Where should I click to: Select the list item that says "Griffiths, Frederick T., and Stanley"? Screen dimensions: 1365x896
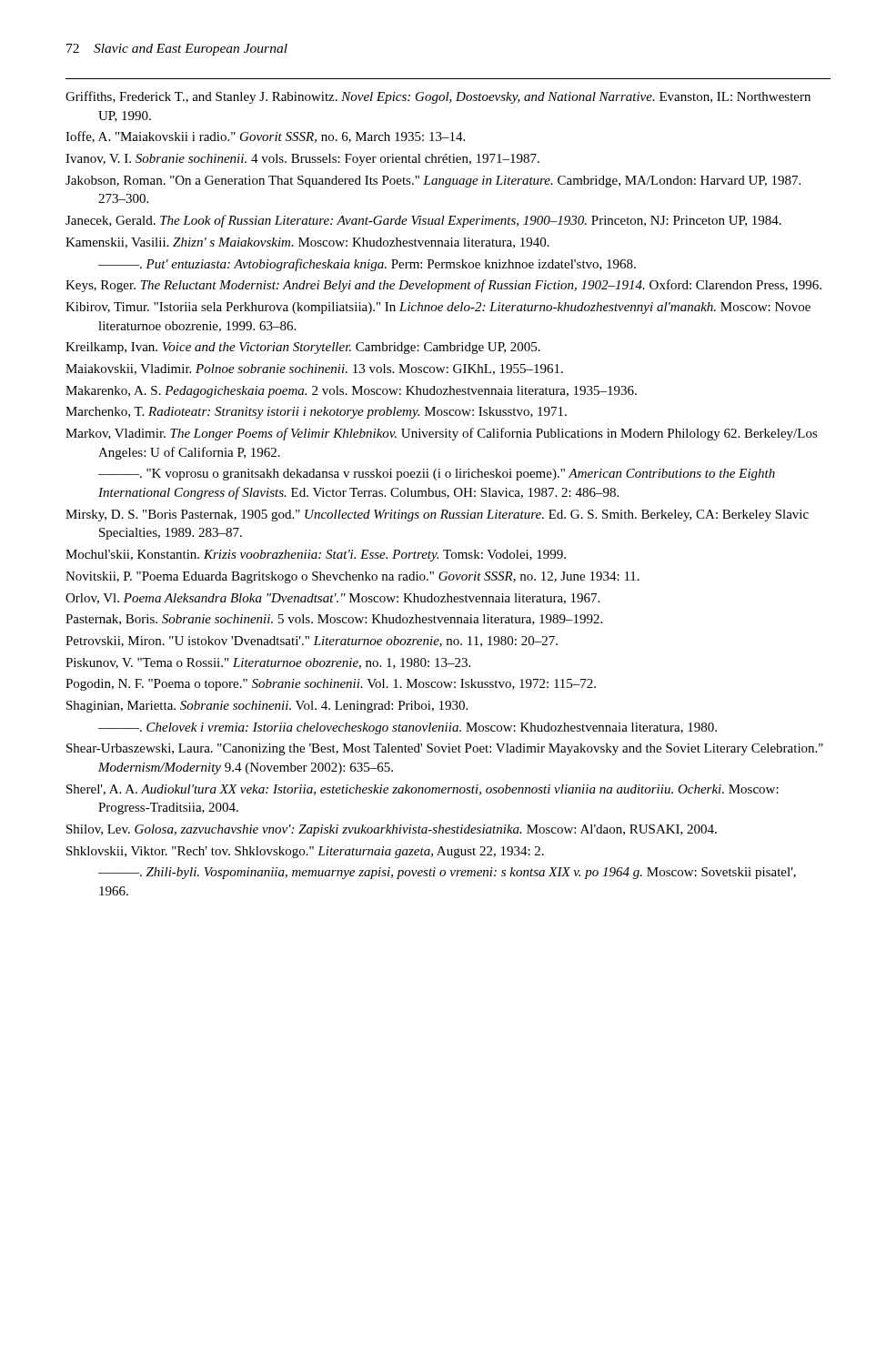tap(438, 106)
